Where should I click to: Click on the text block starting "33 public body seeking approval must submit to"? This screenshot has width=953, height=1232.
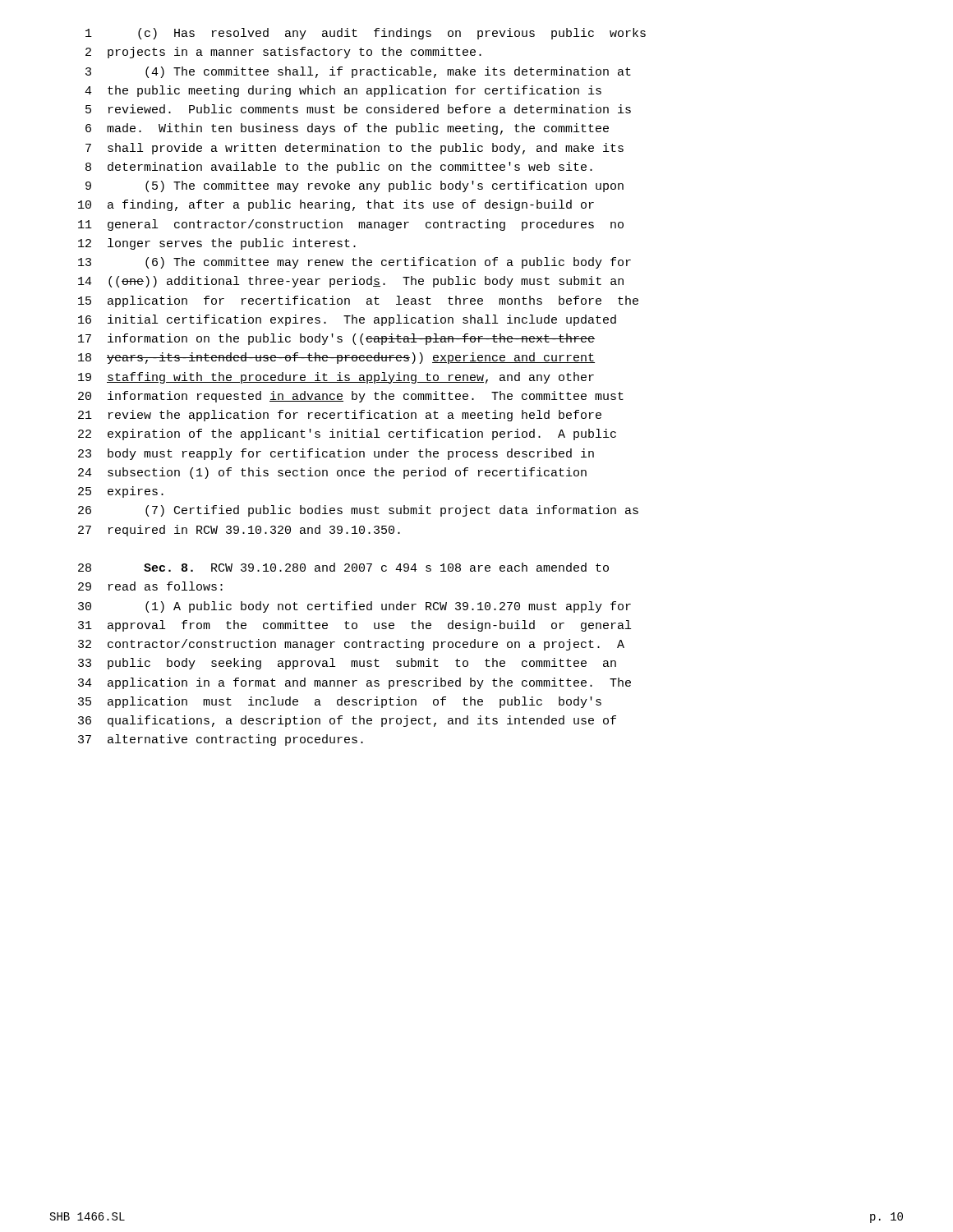[x=476, y=664]
